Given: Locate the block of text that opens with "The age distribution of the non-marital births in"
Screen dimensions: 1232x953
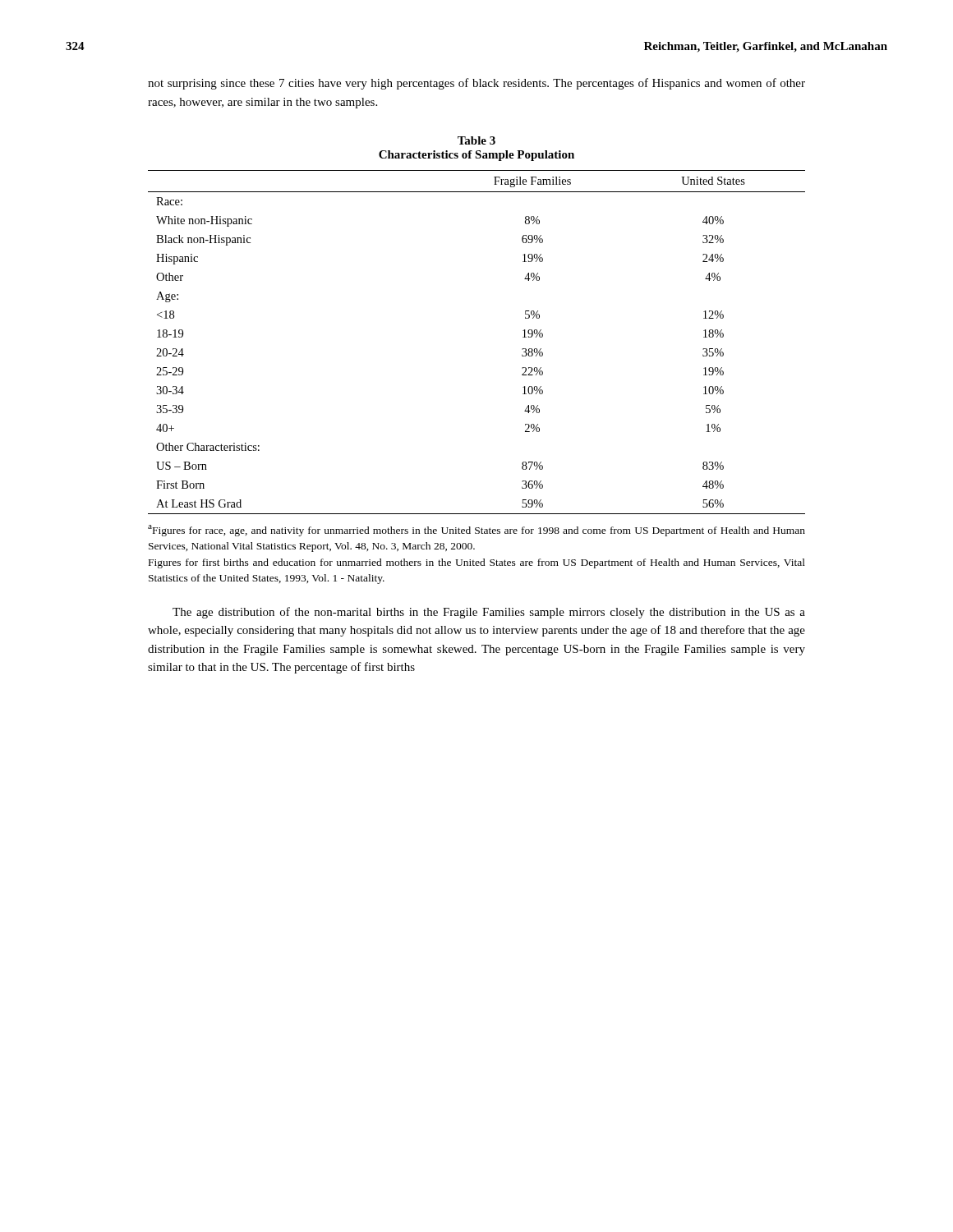Looking at the screenshot, I should tap(476, 639).
